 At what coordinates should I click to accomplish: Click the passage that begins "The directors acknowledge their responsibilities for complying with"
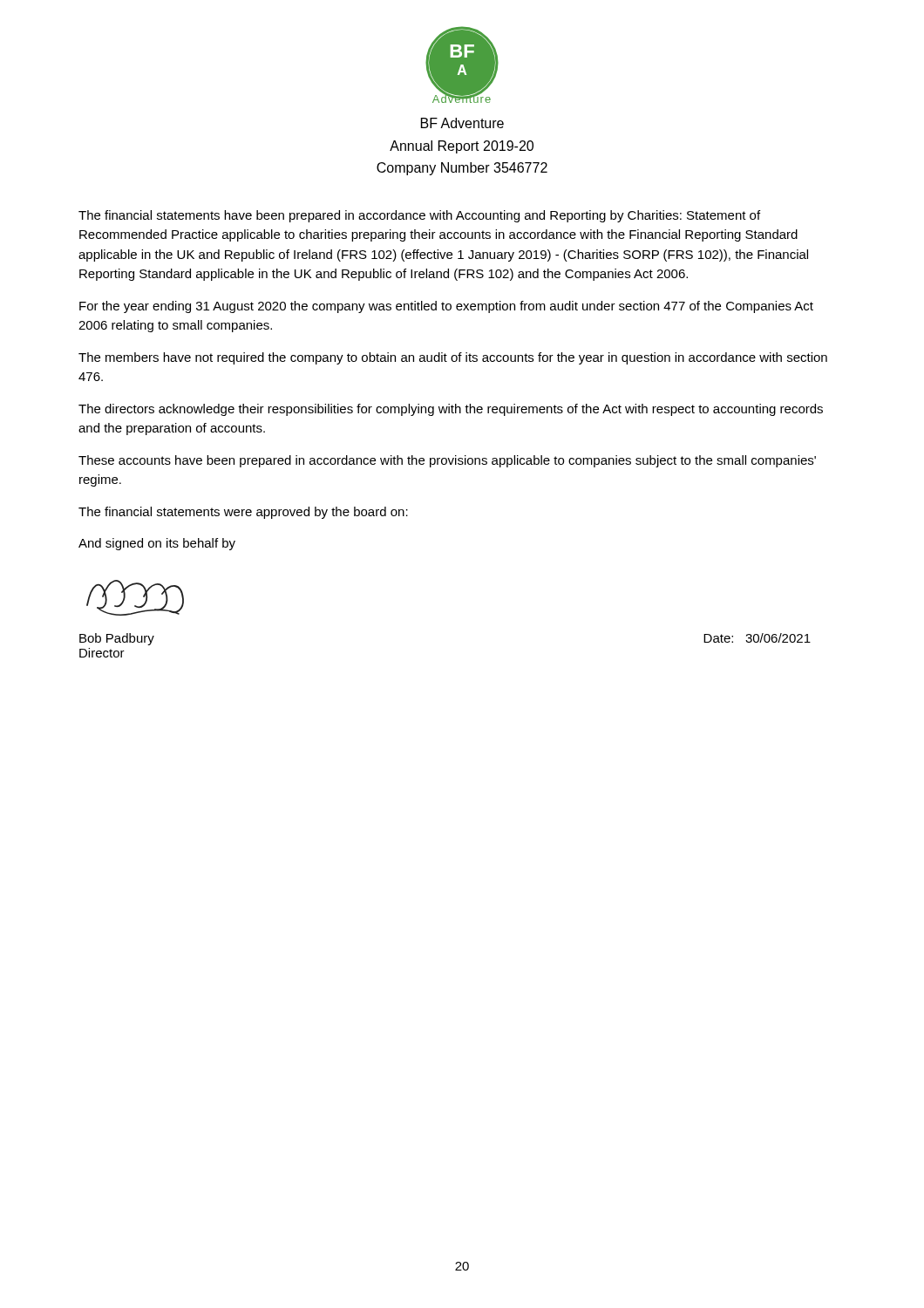(451, 418)
